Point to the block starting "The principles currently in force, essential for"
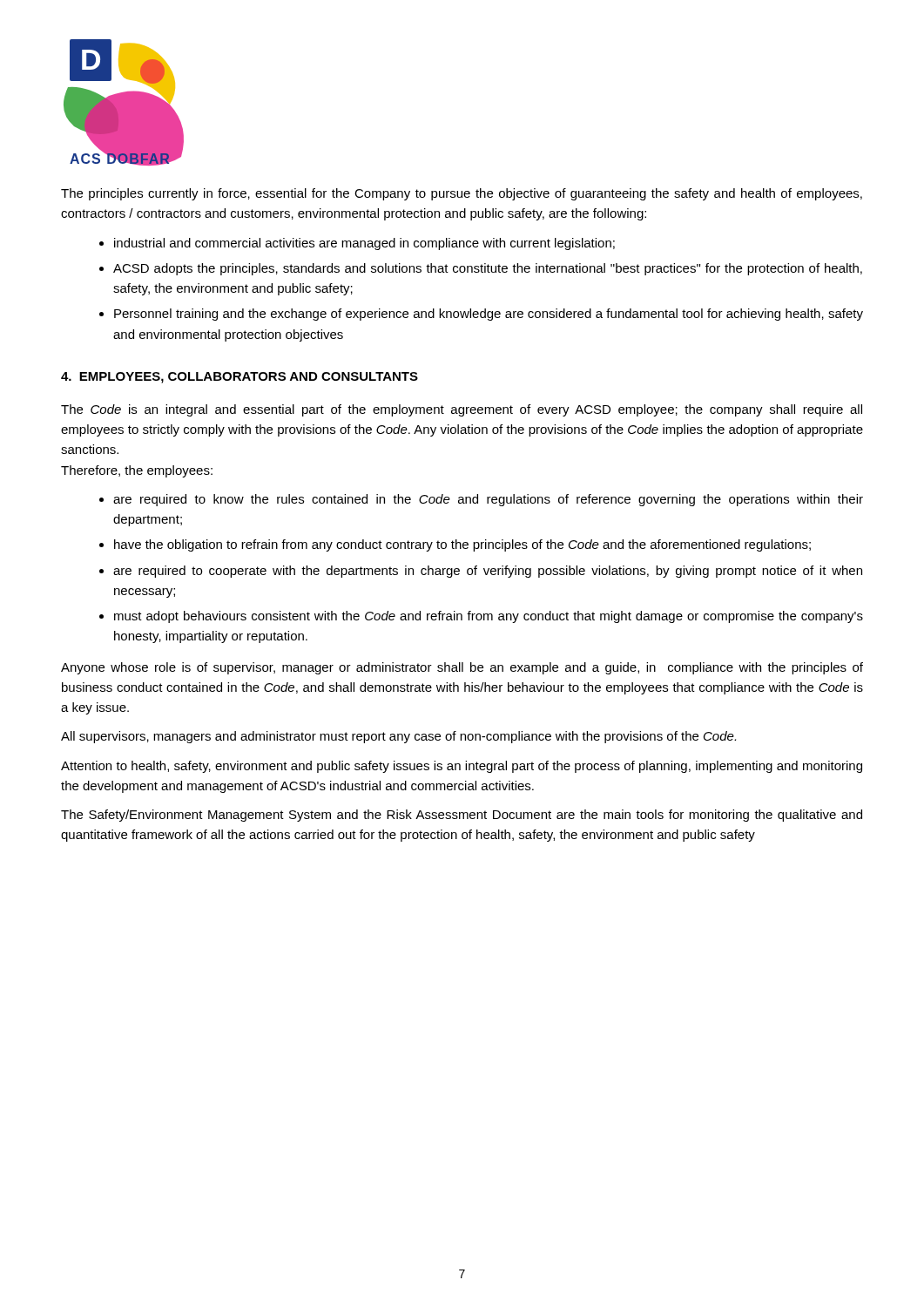 462,203
